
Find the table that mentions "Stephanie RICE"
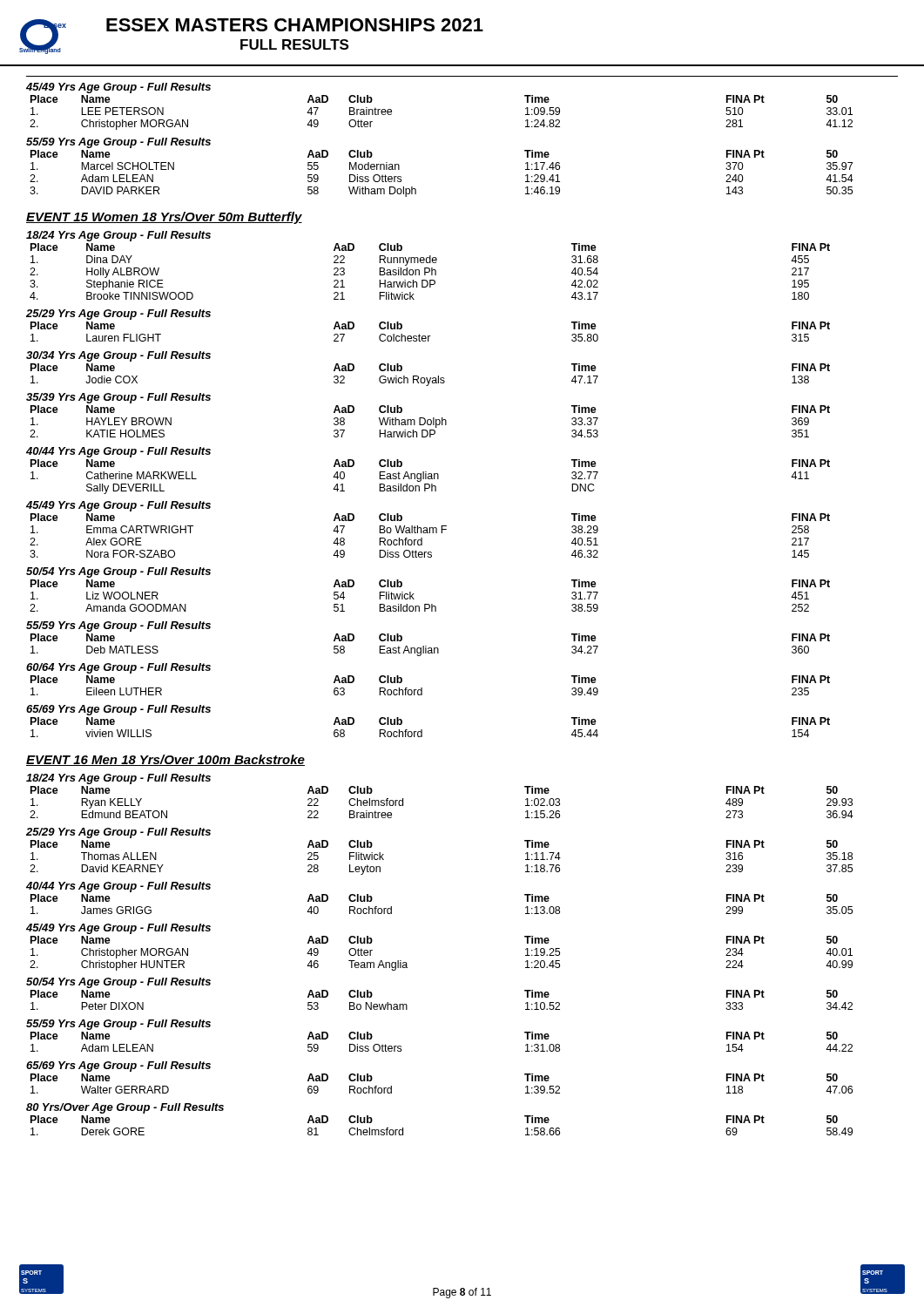pos(462,272)
